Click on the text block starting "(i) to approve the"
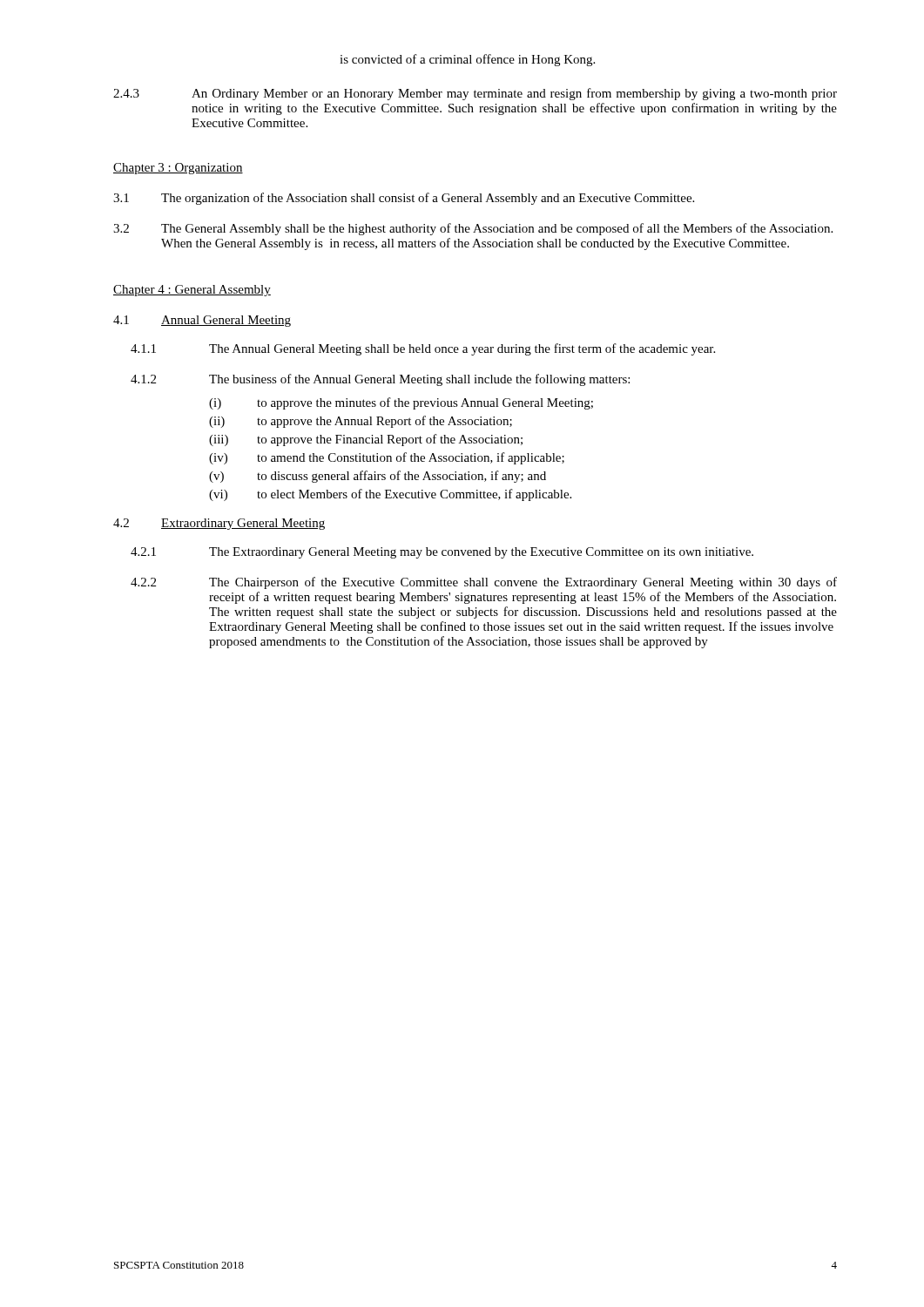 pos(523,403)
